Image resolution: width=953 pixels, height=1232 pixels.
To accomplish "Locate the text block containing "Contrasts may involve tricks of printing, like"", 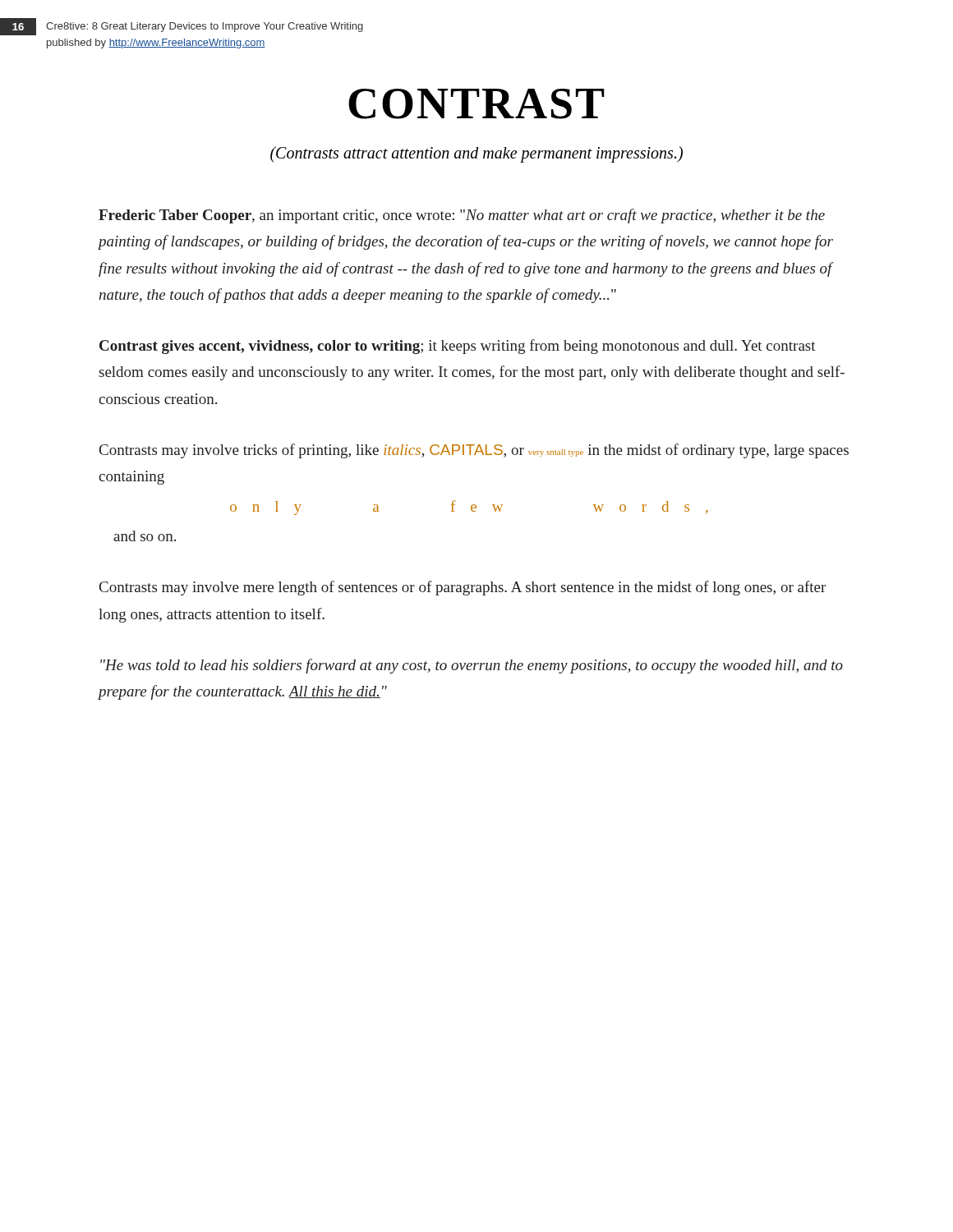I will tap(476, 493).
